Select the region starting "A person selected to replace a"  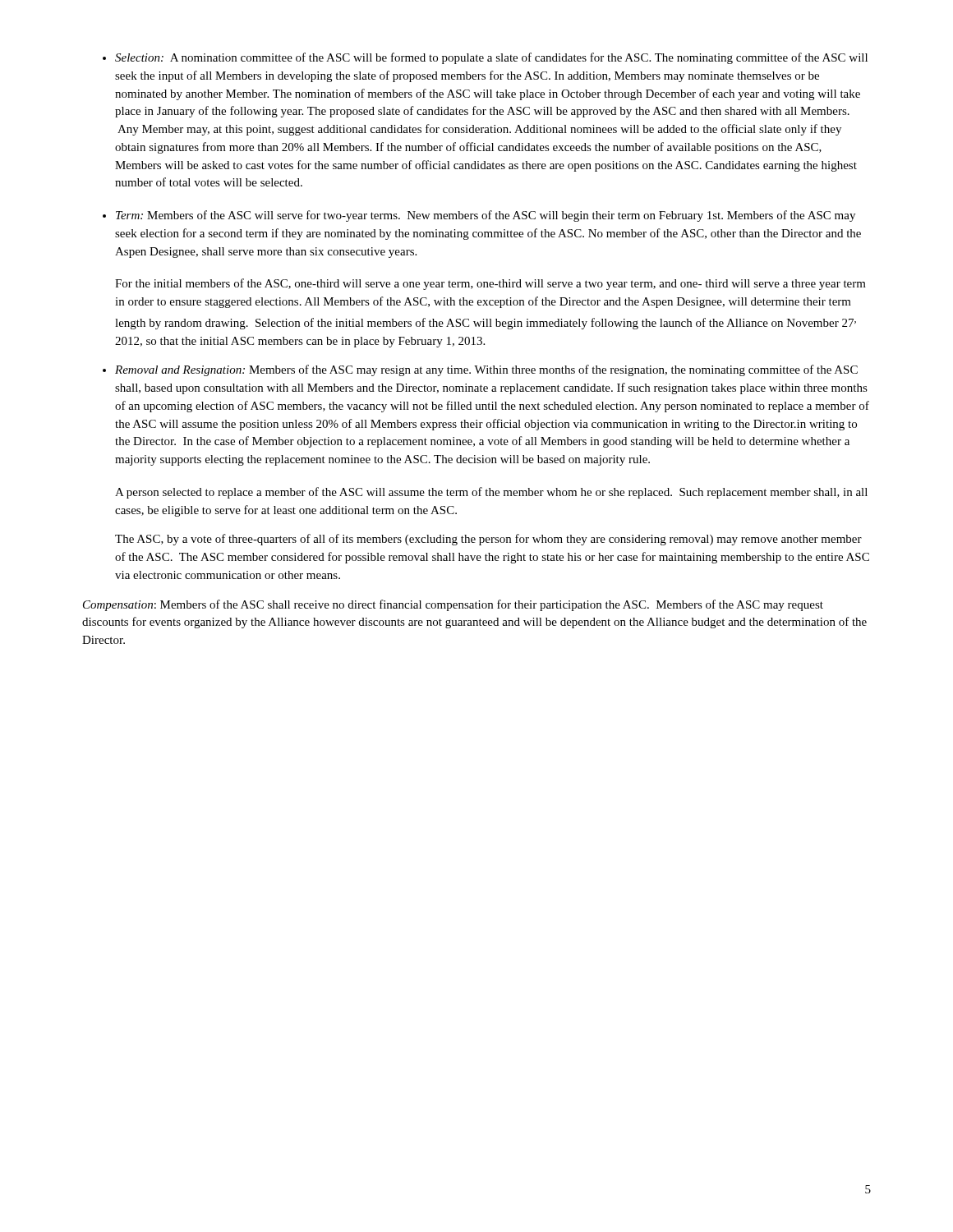491,501
